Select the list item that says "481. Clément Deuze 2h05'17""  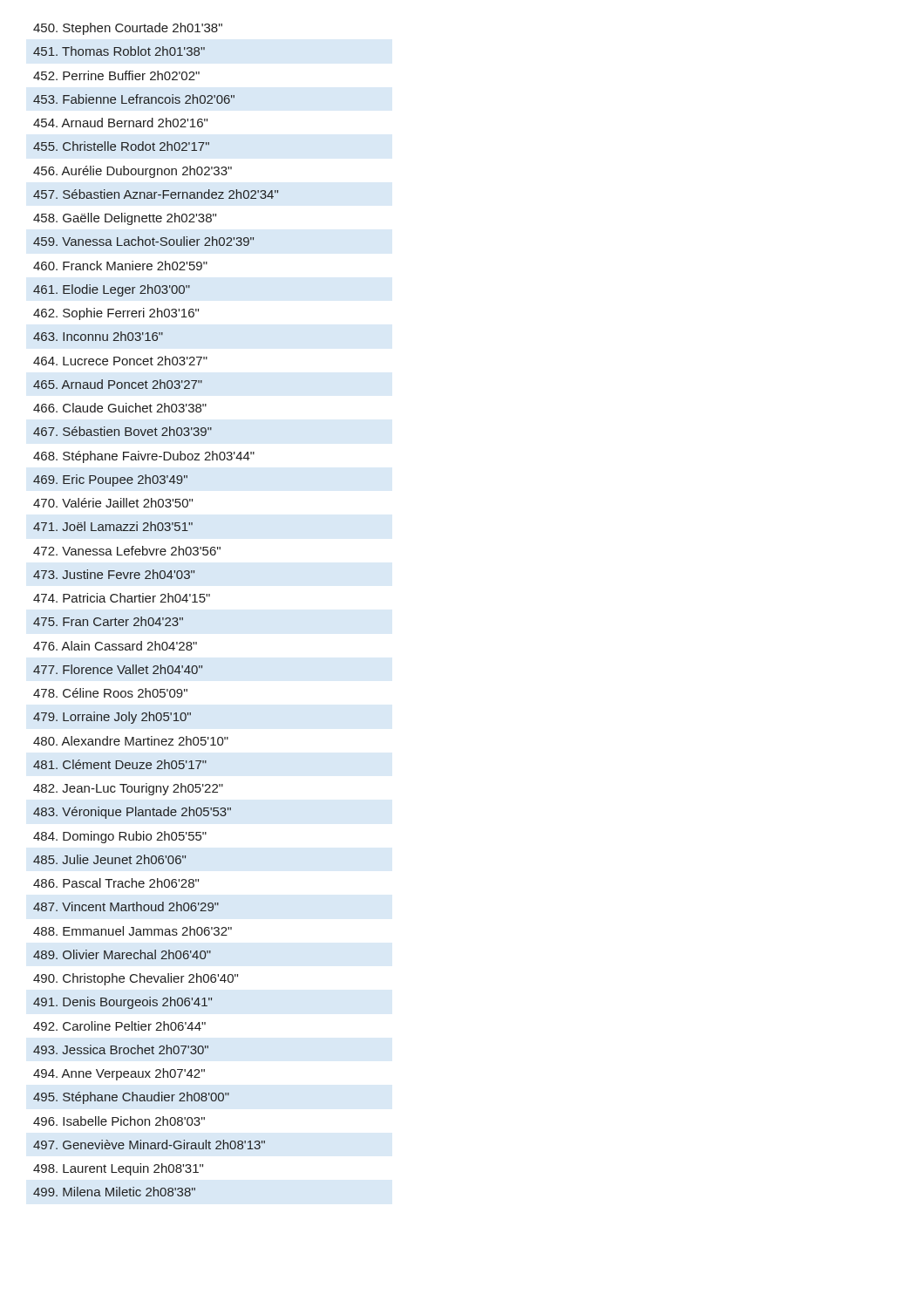tap(120, 764)
